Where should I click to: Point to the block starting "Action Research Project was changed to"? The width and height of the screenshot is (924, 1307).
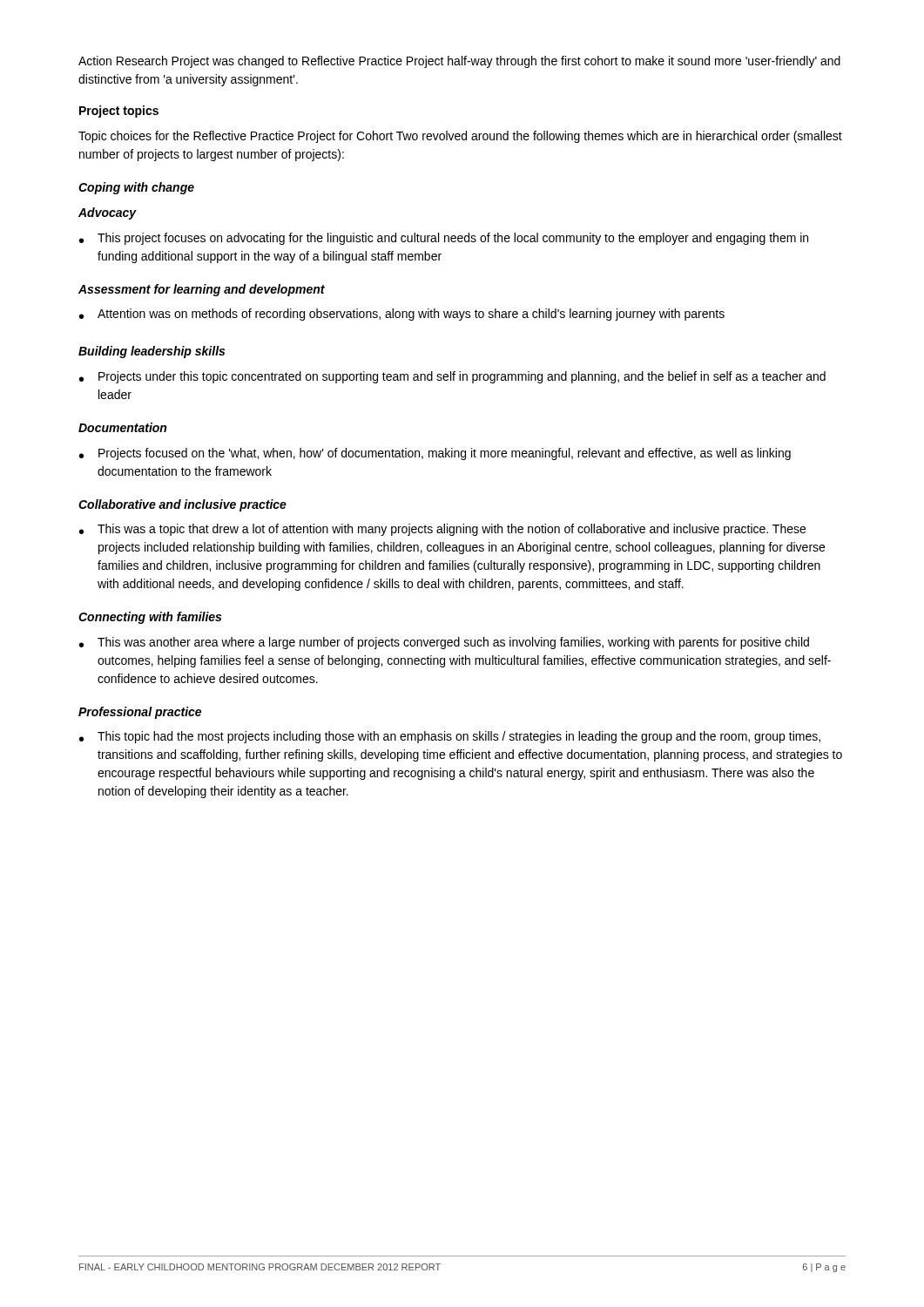tap(460, 70)
